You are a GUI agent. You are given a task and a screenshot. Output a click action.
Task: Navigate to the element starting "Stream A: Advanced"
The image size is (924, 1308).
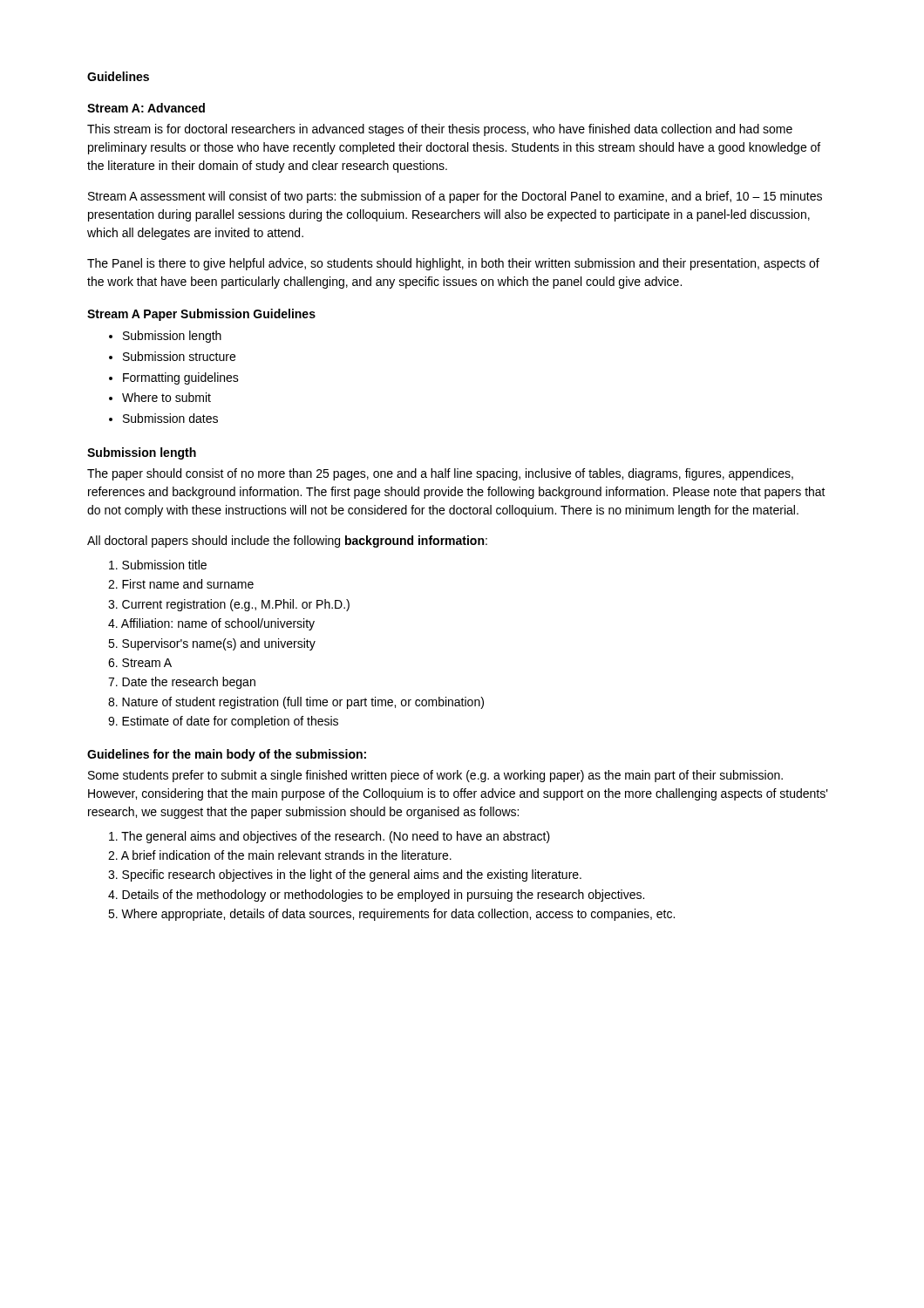(x=146, y=108)
